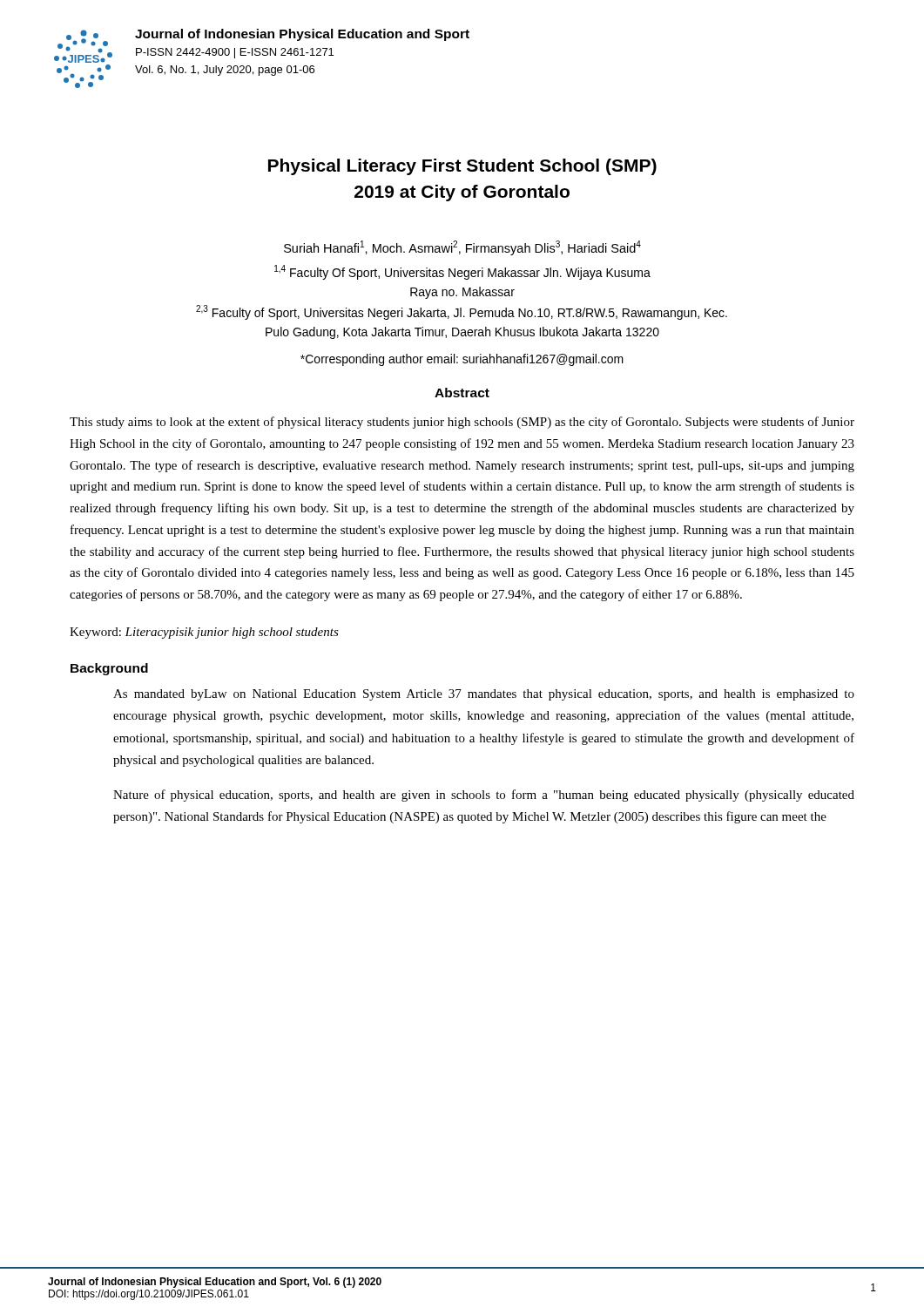
Task: Find the block on this page that starts "Suriah Hanafi1, Moch. Asmawi2, Firmansyah Dlis3, Hariadi"
Action: 462,247
